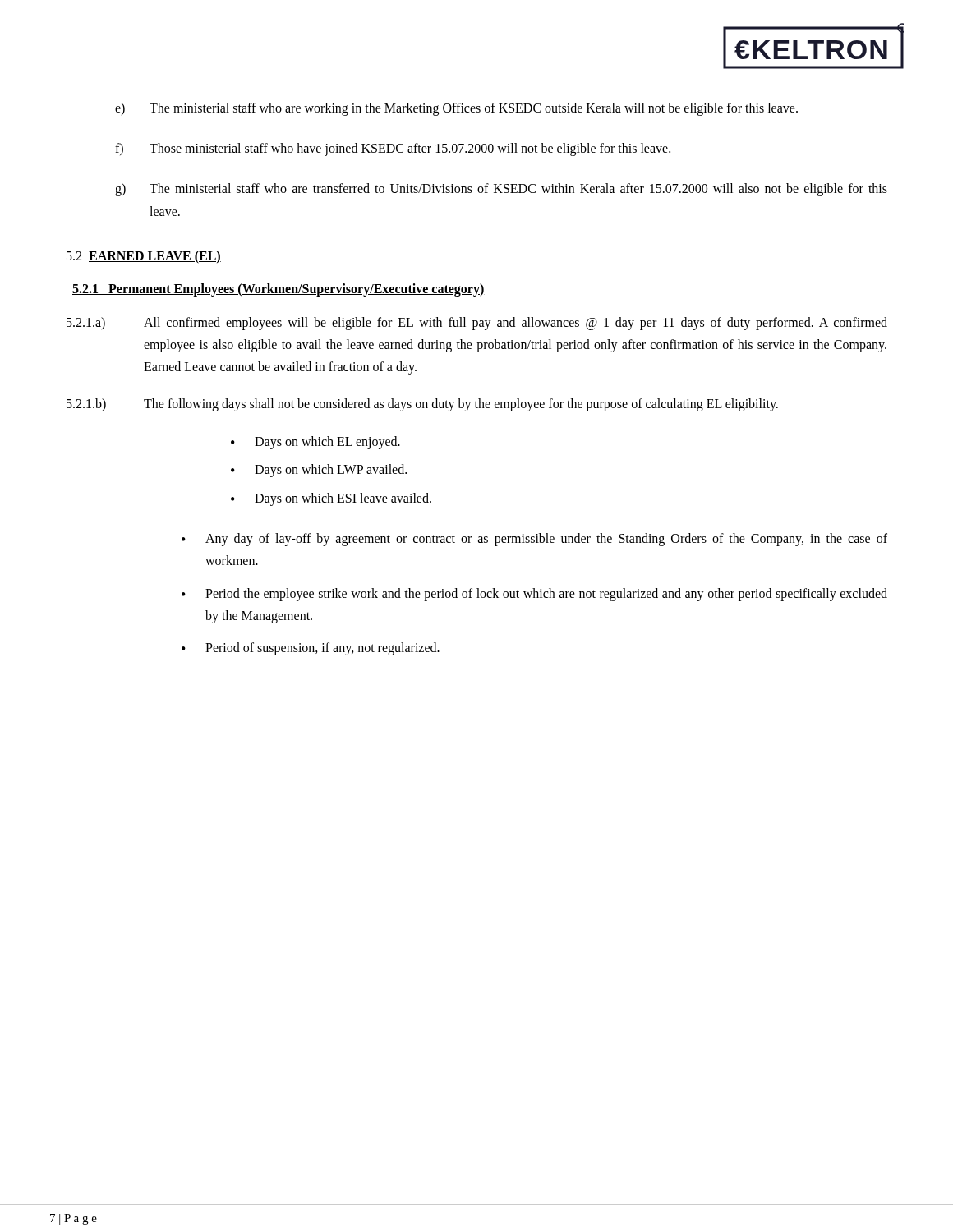The width and height of the screenshot is (953, 1232).
Task: Point to the text block starting "5.2 EARNED LEAVE (EL)"
Action: 143,256
